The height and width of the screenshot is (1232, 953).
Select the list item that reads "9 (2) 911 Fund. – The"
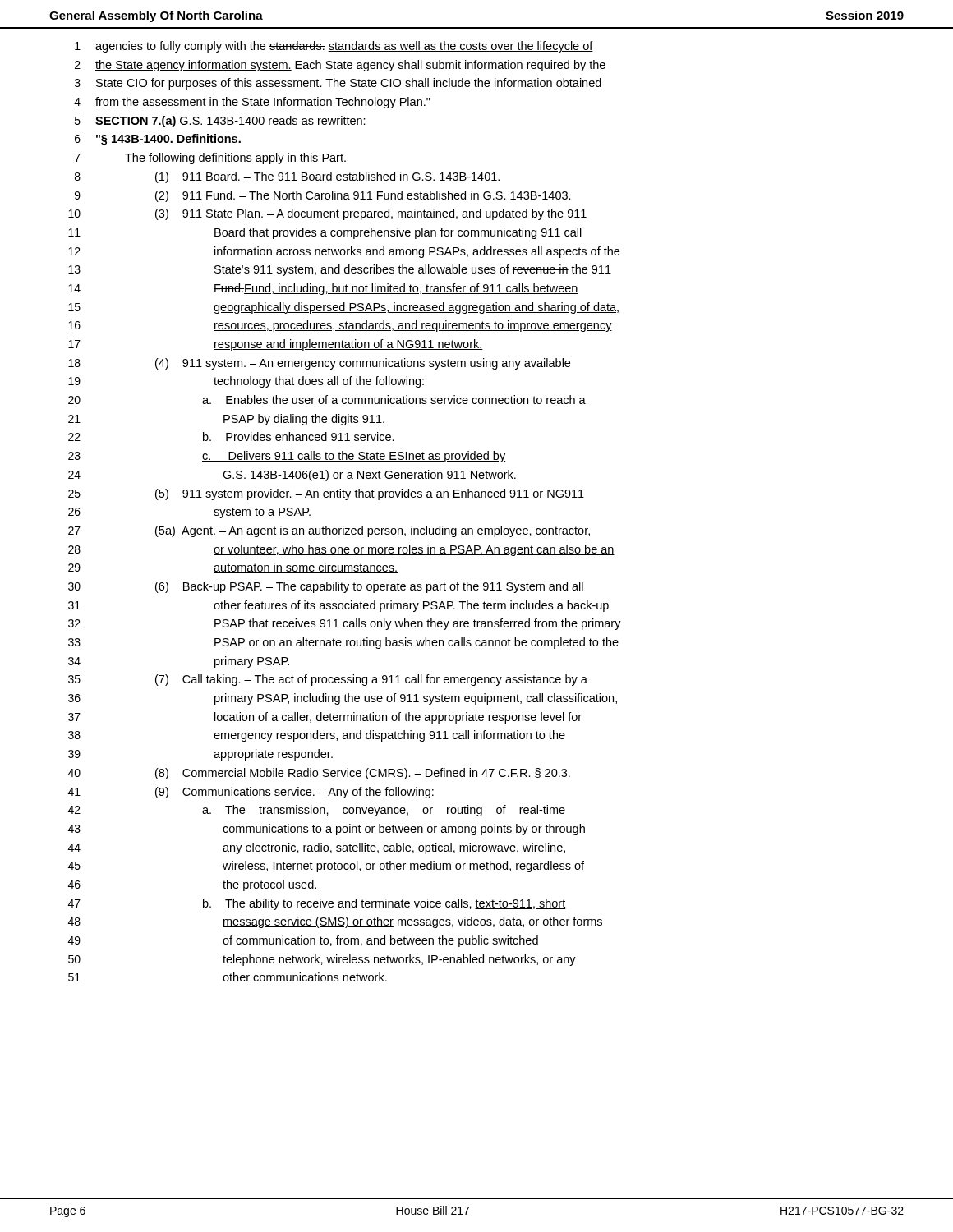476,195
